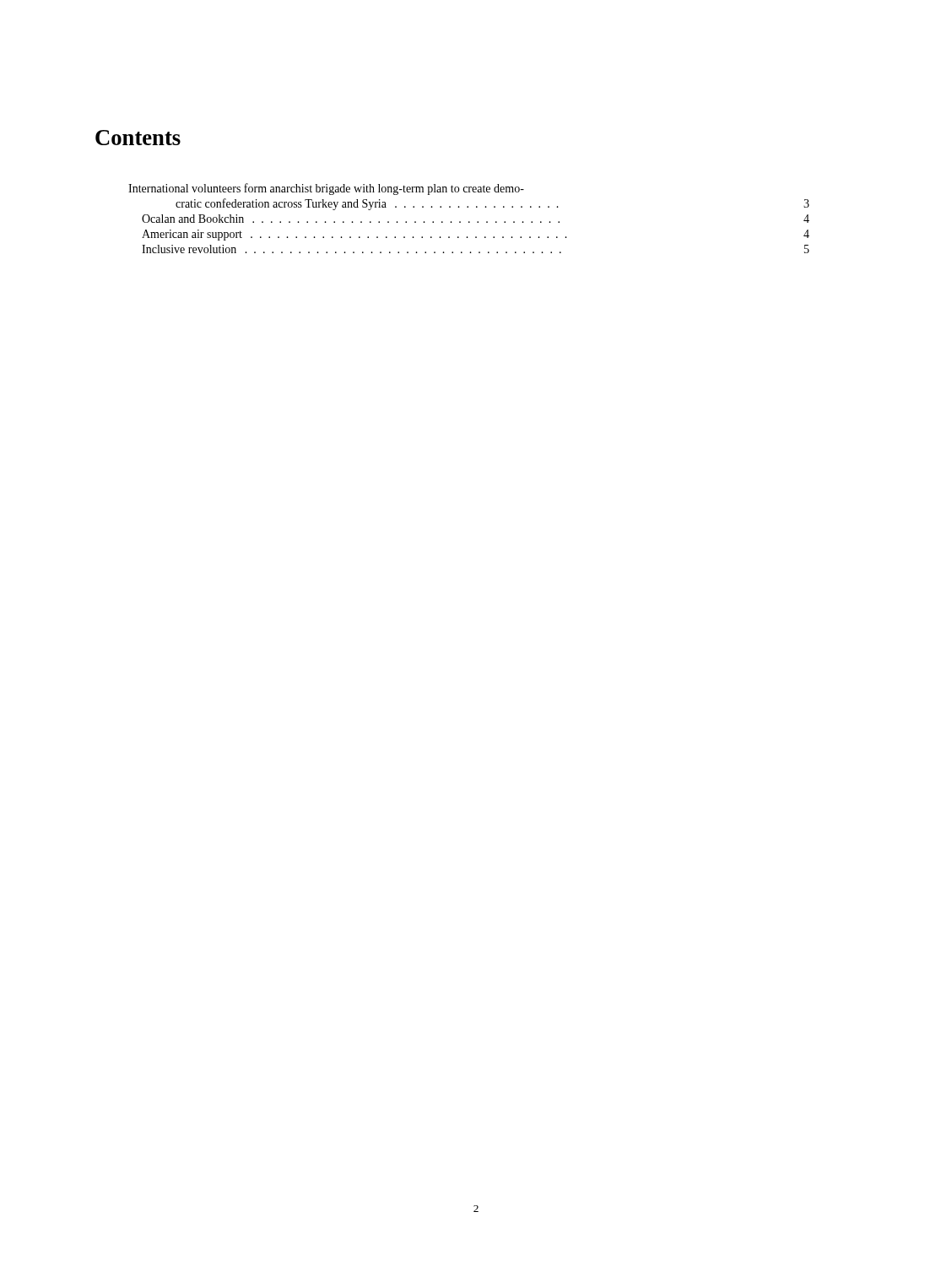Viewport: 952px width, 1266px height.
Task: Point to the block beginning "International volunteers form"
Action: tap(309, 189)
